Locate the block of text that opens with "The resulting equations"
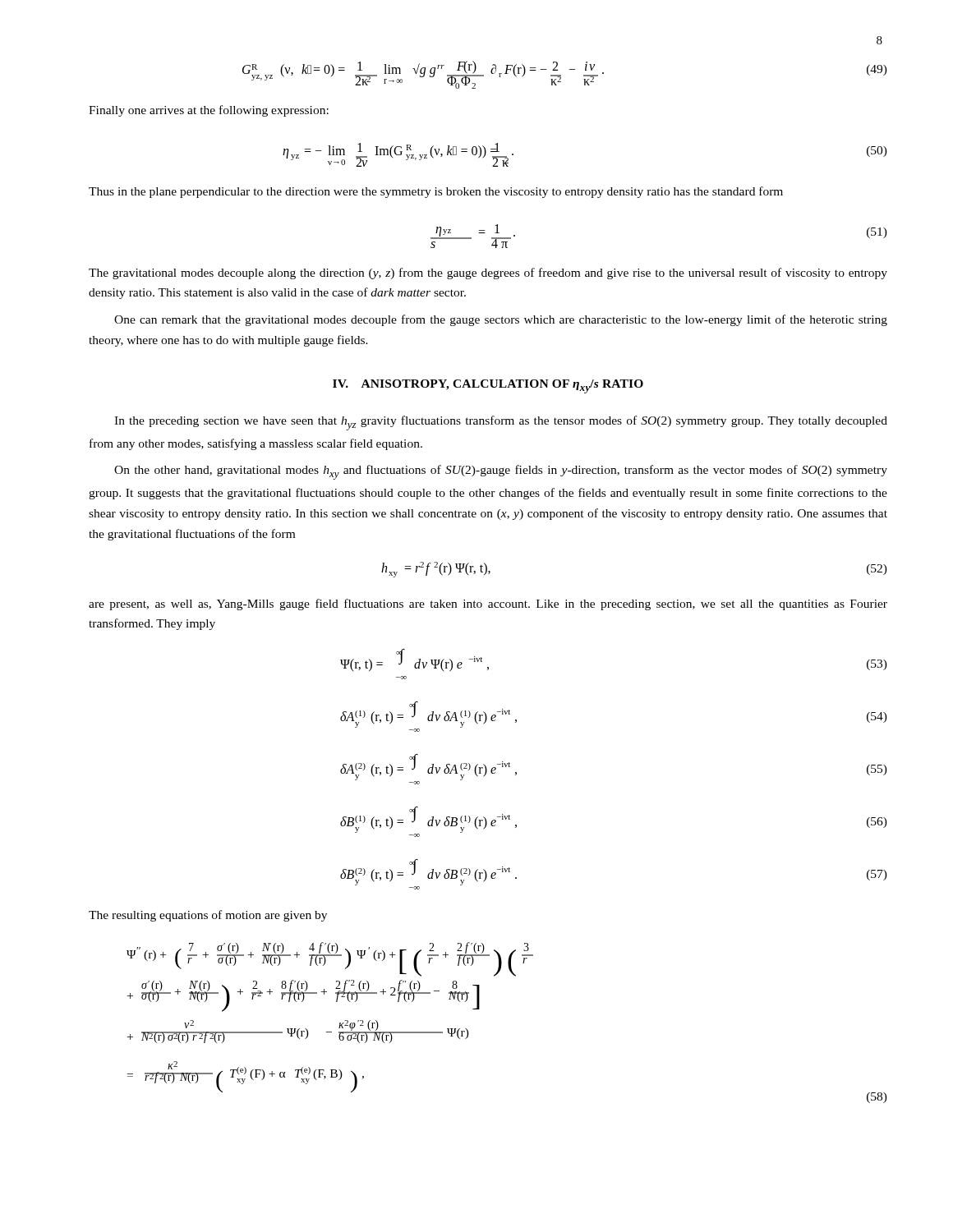 click(x=208, y=915)
